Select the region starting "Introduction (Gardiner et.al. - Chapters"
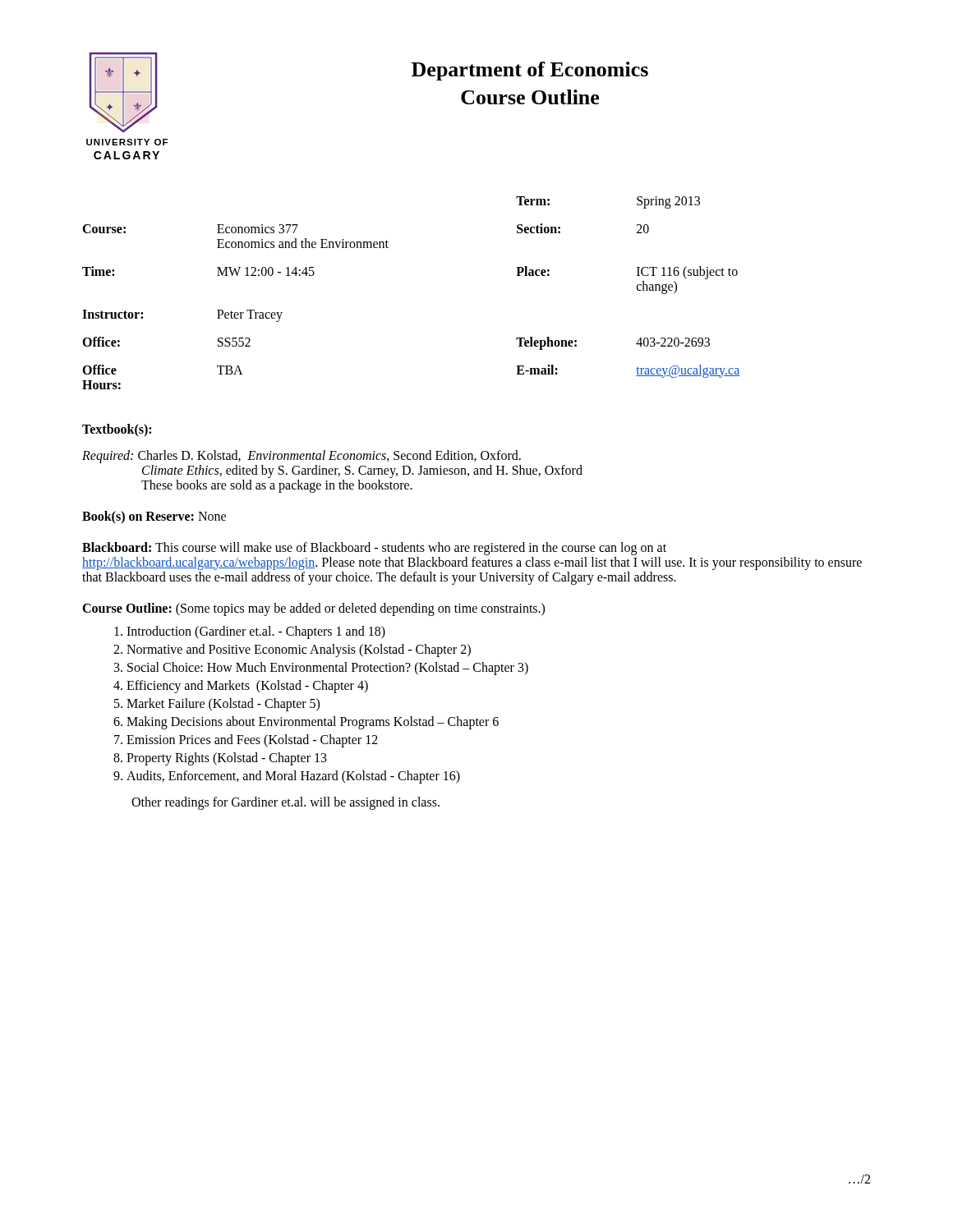This screenshot has height=1232, width=953. [256, 631]
